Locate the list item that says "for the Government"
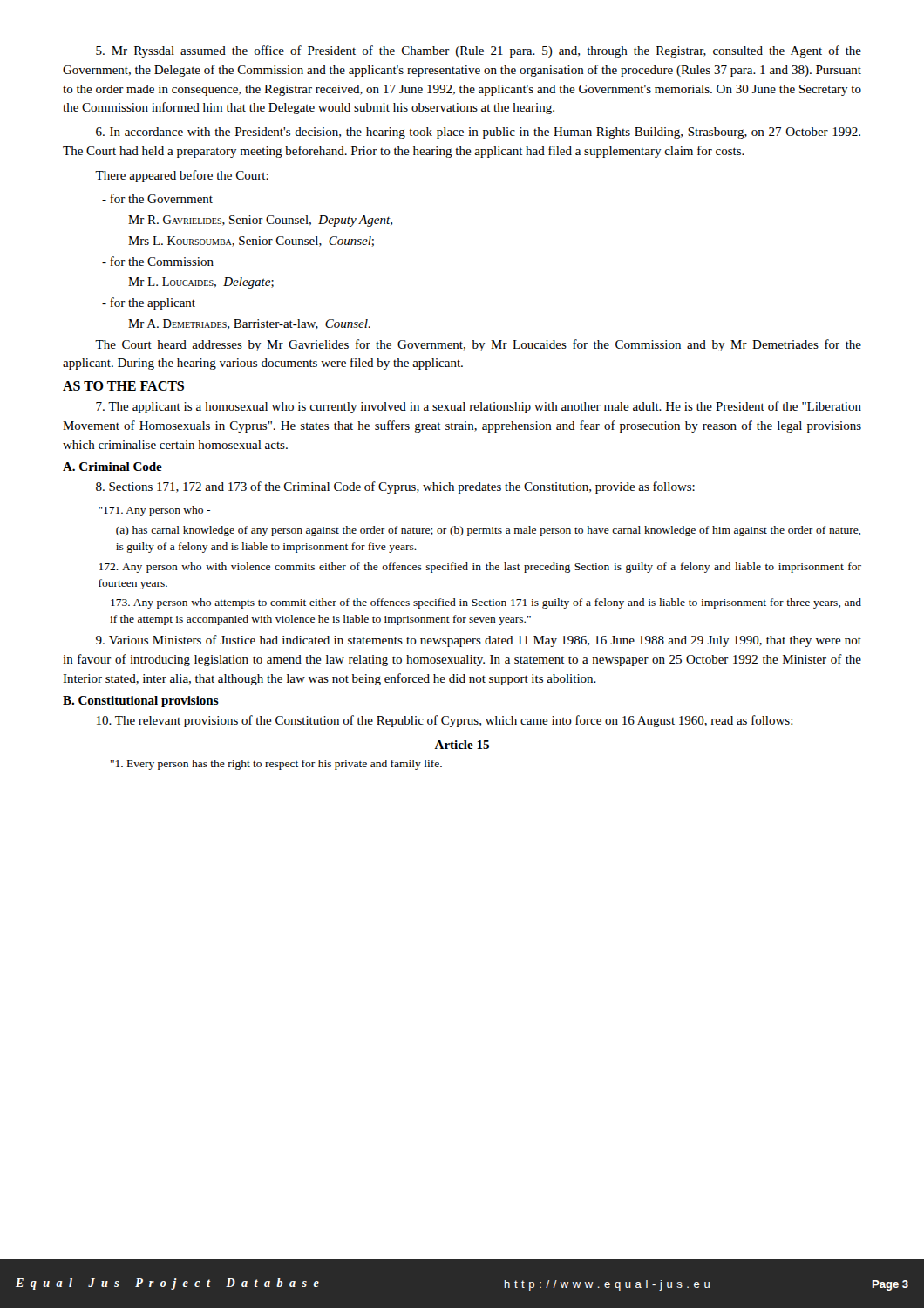 point(157,198)
